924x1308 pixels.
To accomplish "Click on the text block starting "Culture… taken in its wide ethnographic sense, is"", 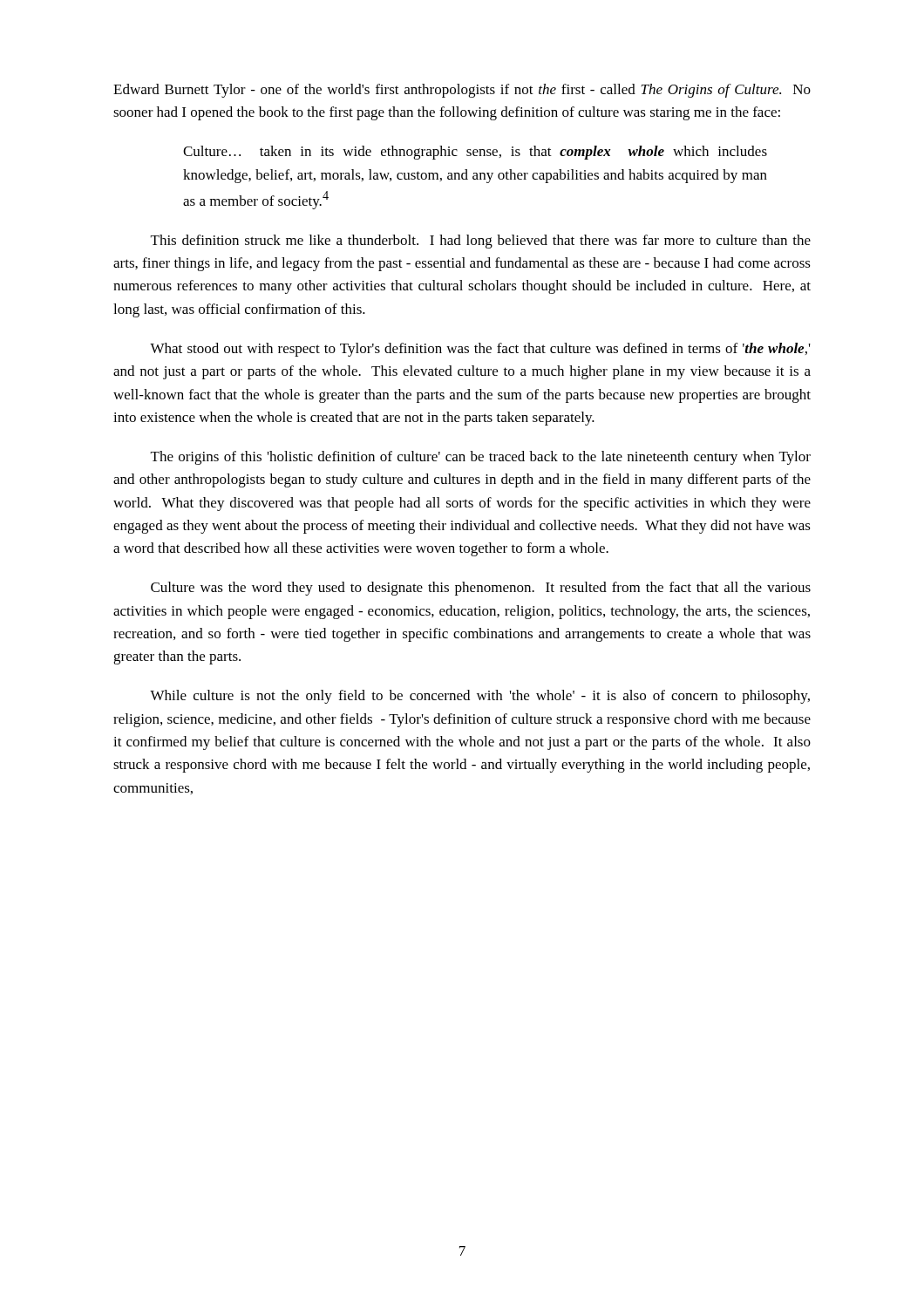I will [x=475, y=176].
